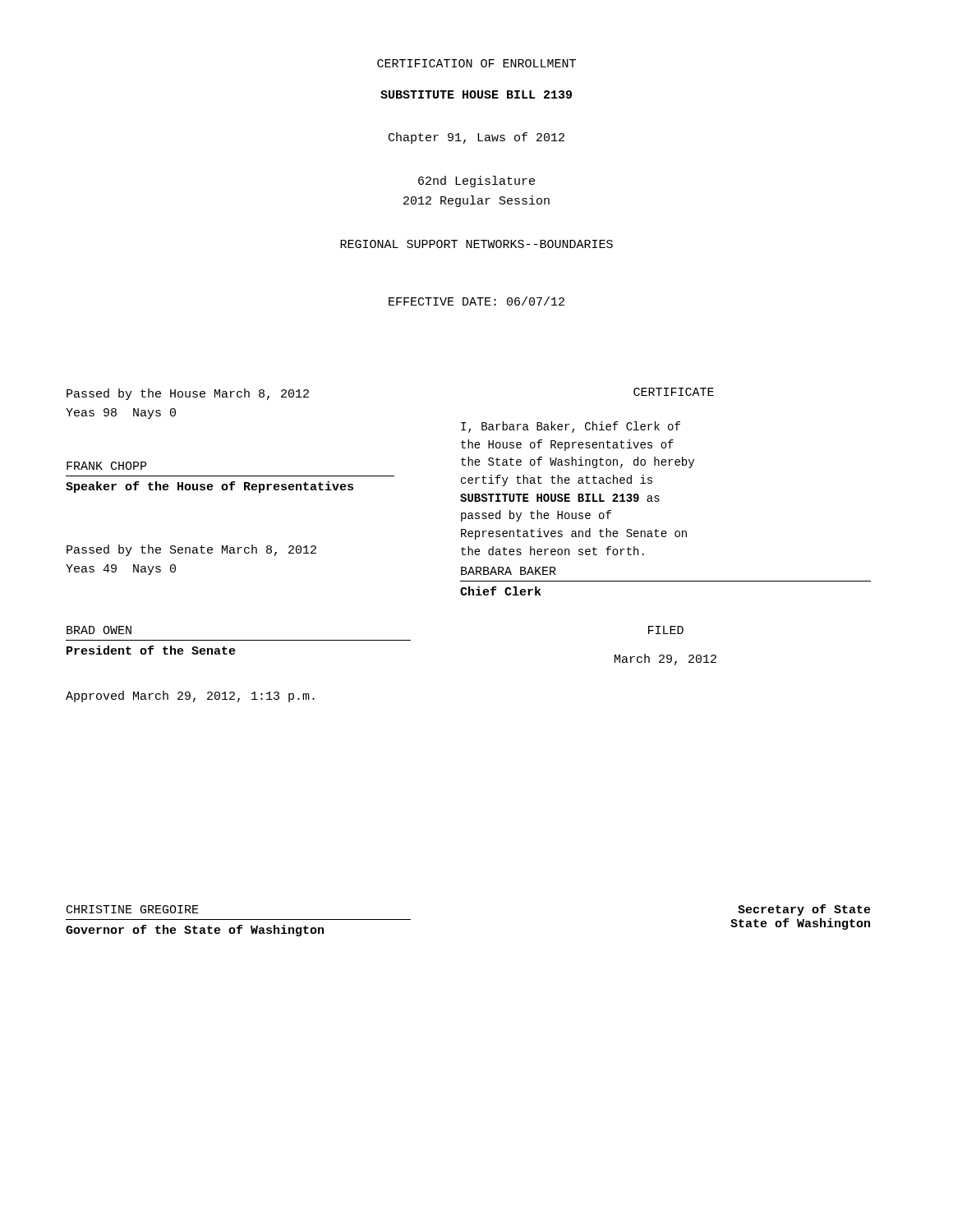The image size is (953, 1232).
Task: Where is the passage that starts "BRAD OWEN President"?
Action: point(238,642)
